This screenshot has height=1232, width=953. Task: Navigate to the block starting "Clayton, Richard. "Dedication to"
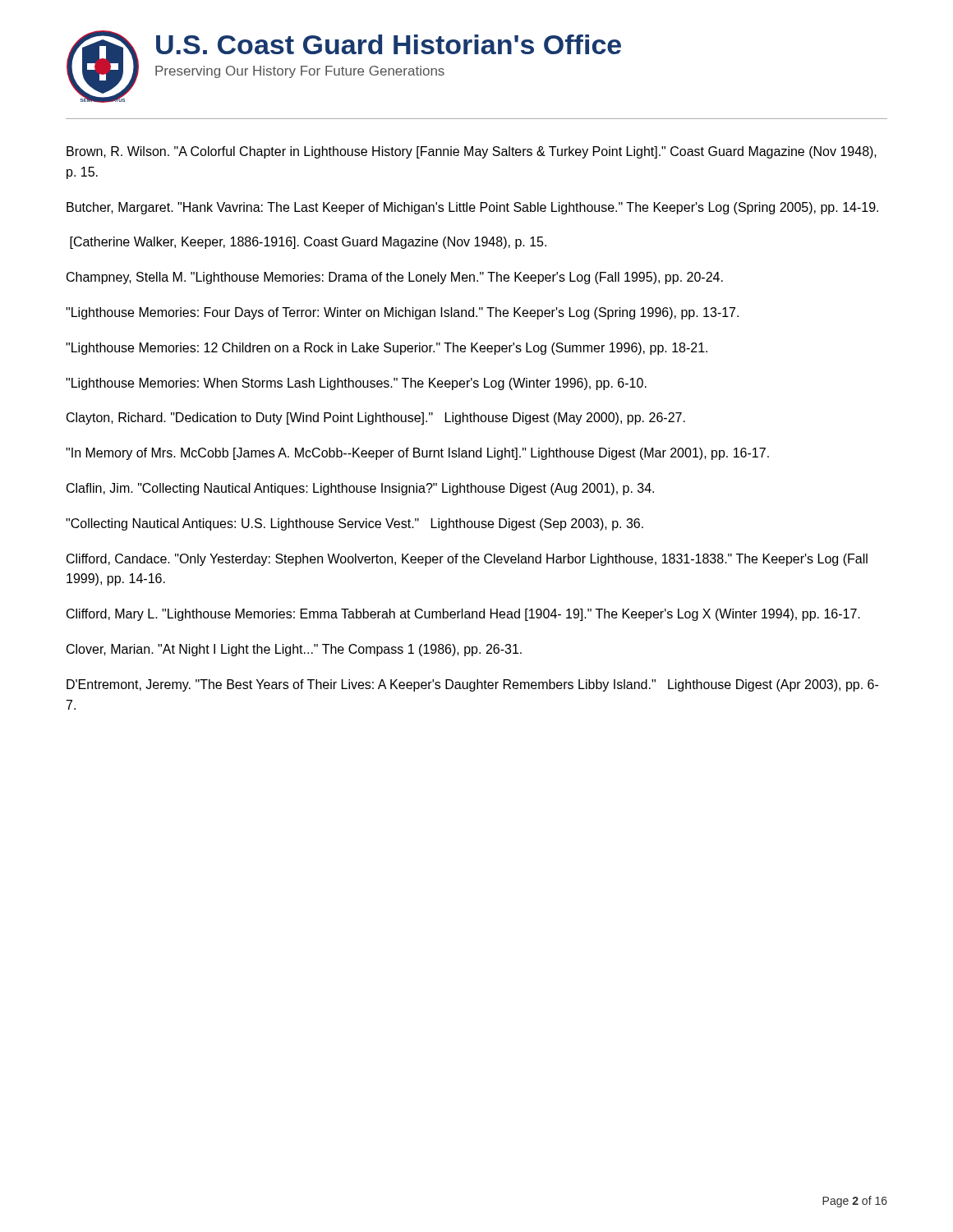click(376, 418)
